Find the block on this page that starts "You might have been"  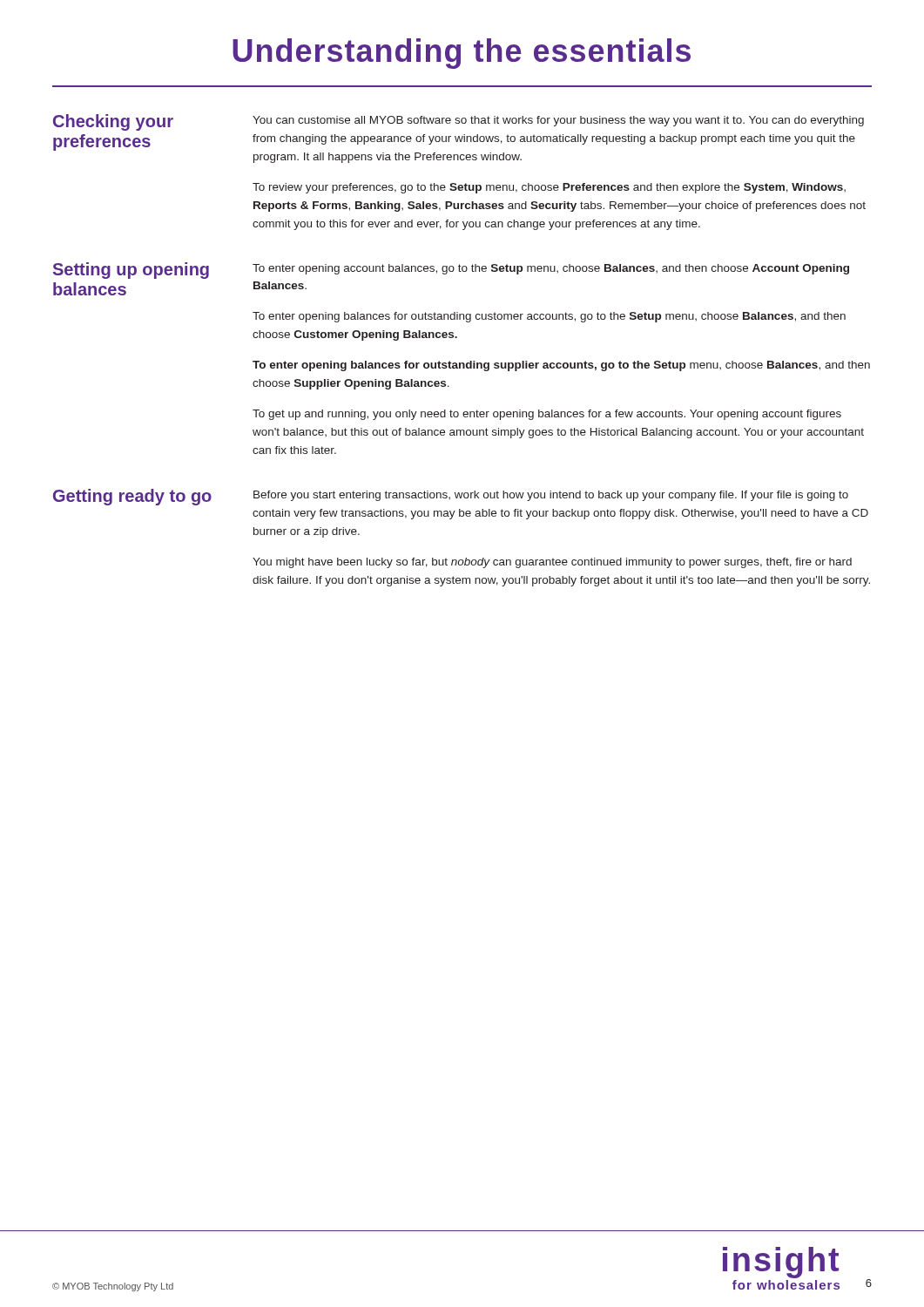tap(562, 570)
